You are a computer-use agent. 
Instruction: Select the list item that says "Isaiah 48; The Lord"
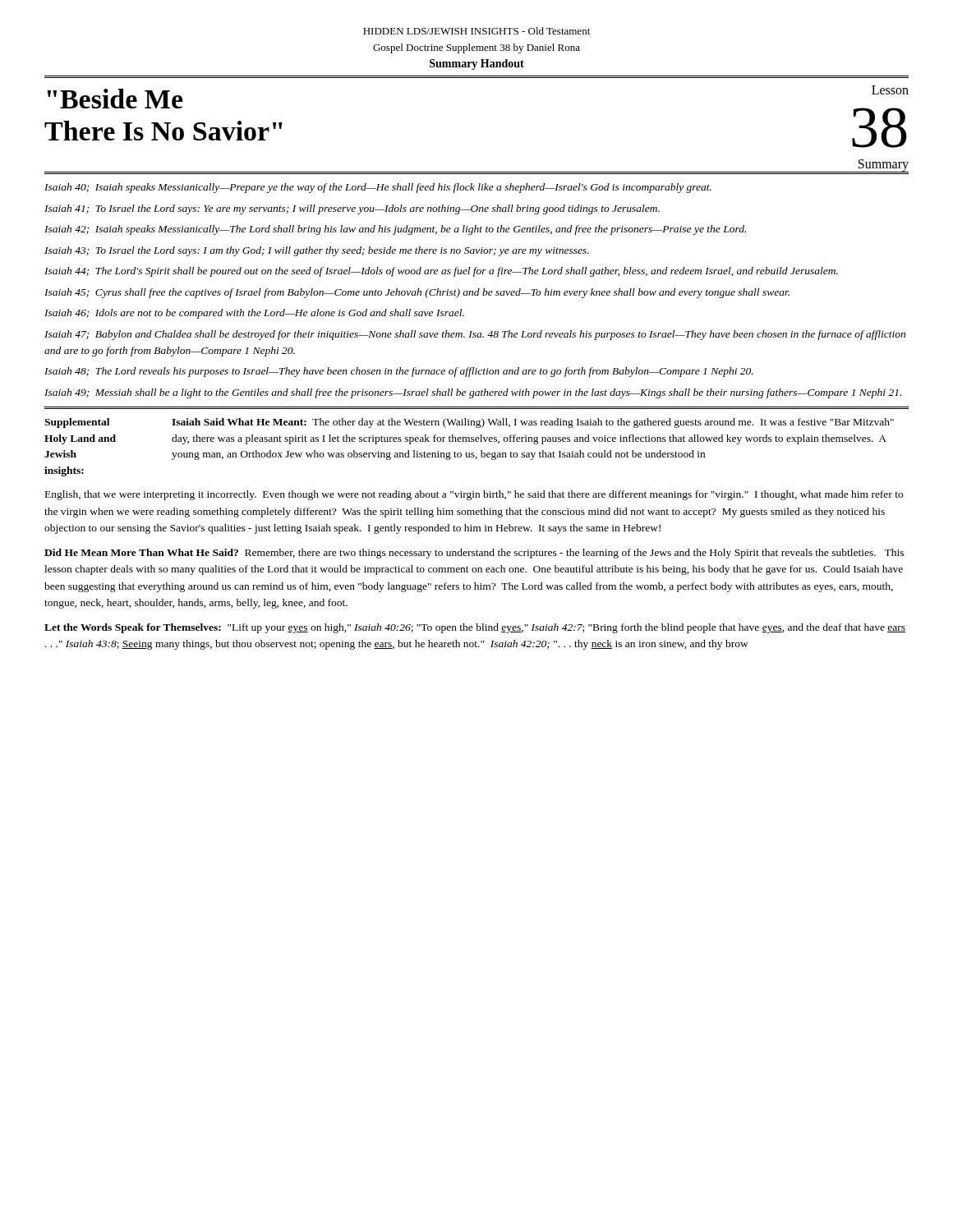click(399, 371)
